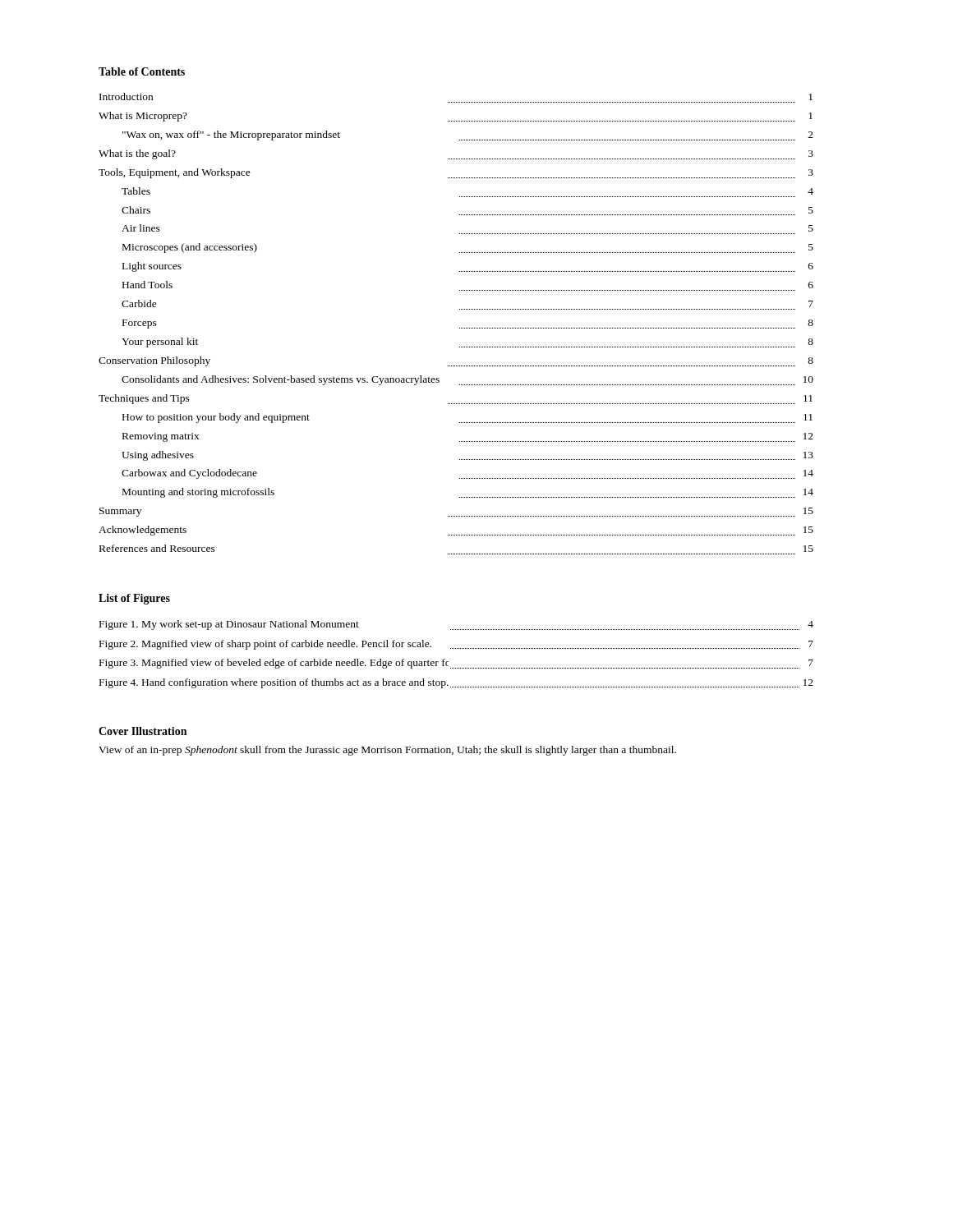Select the text starting "Acknowledgements 15"
Viewport: 953px width, 1232px height.
pyautogui.click(x=456, y=530)
